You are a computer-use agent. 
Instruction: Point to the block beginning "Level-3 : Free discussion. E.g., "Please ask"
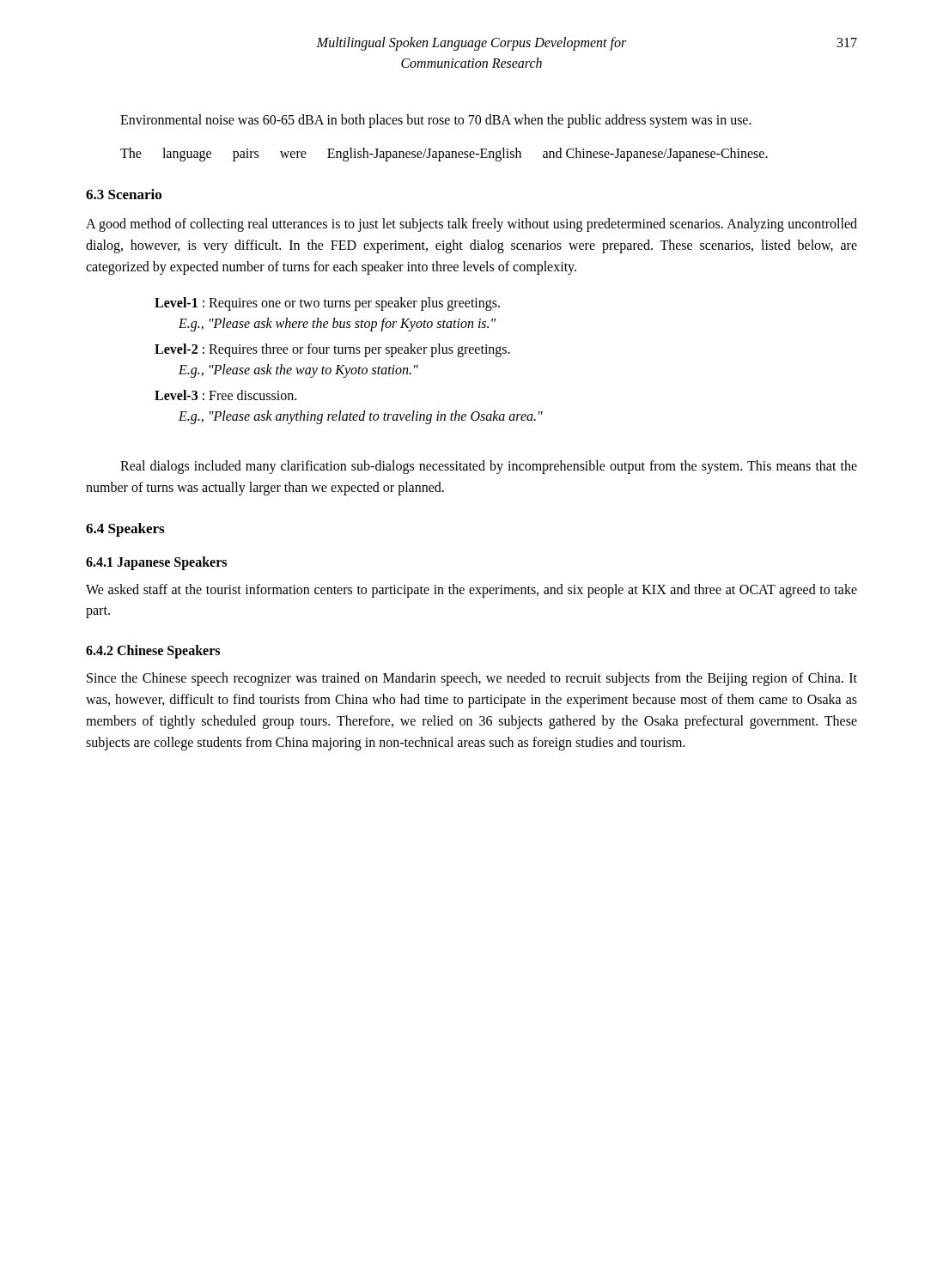pos(349,406)
